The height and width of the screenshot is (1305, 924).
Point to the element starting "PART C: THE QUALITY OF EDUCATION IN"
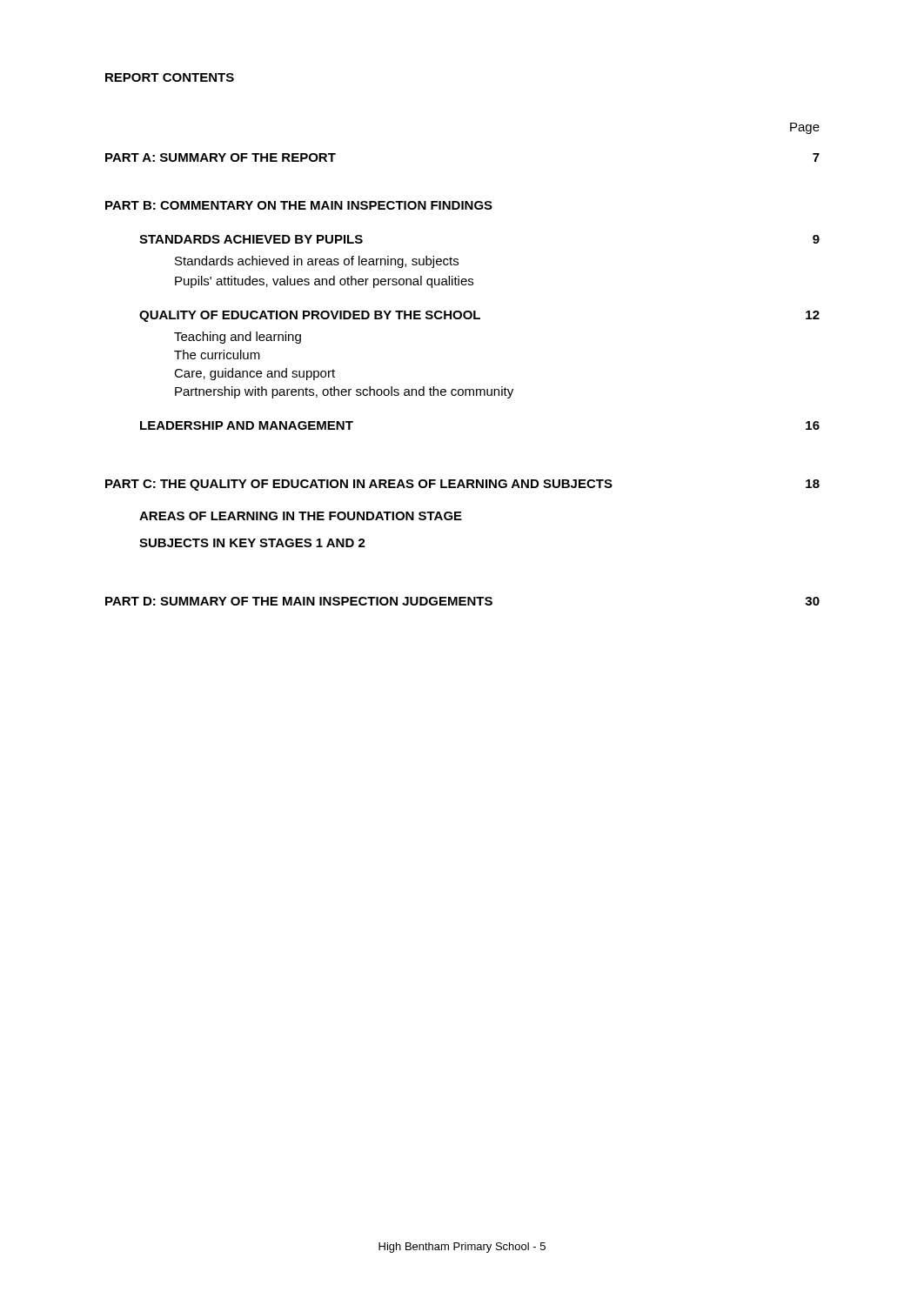click(462, 483)
